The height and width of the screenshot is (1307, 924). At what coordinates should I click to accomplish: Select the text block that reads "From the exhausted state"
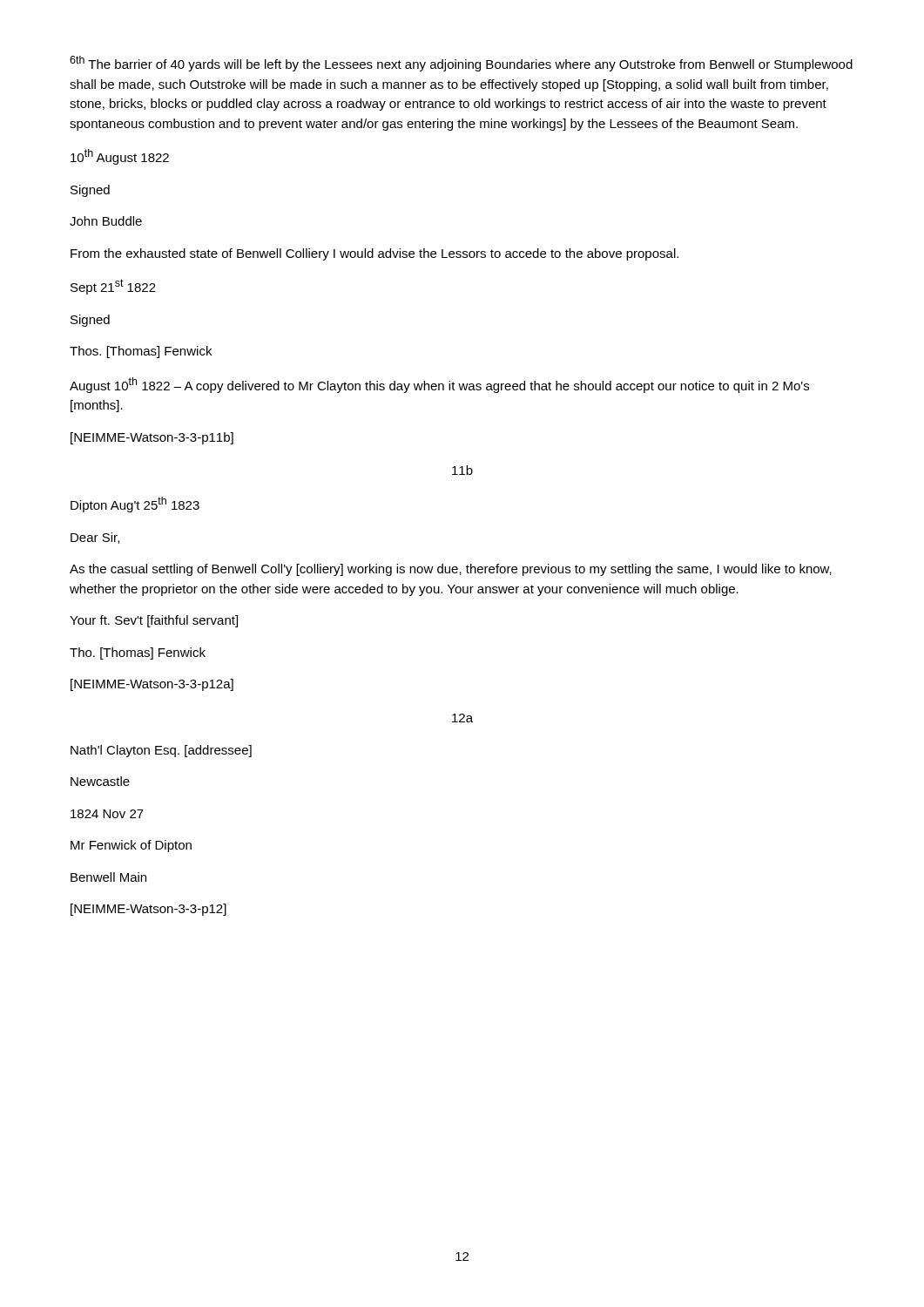(375, 253)
